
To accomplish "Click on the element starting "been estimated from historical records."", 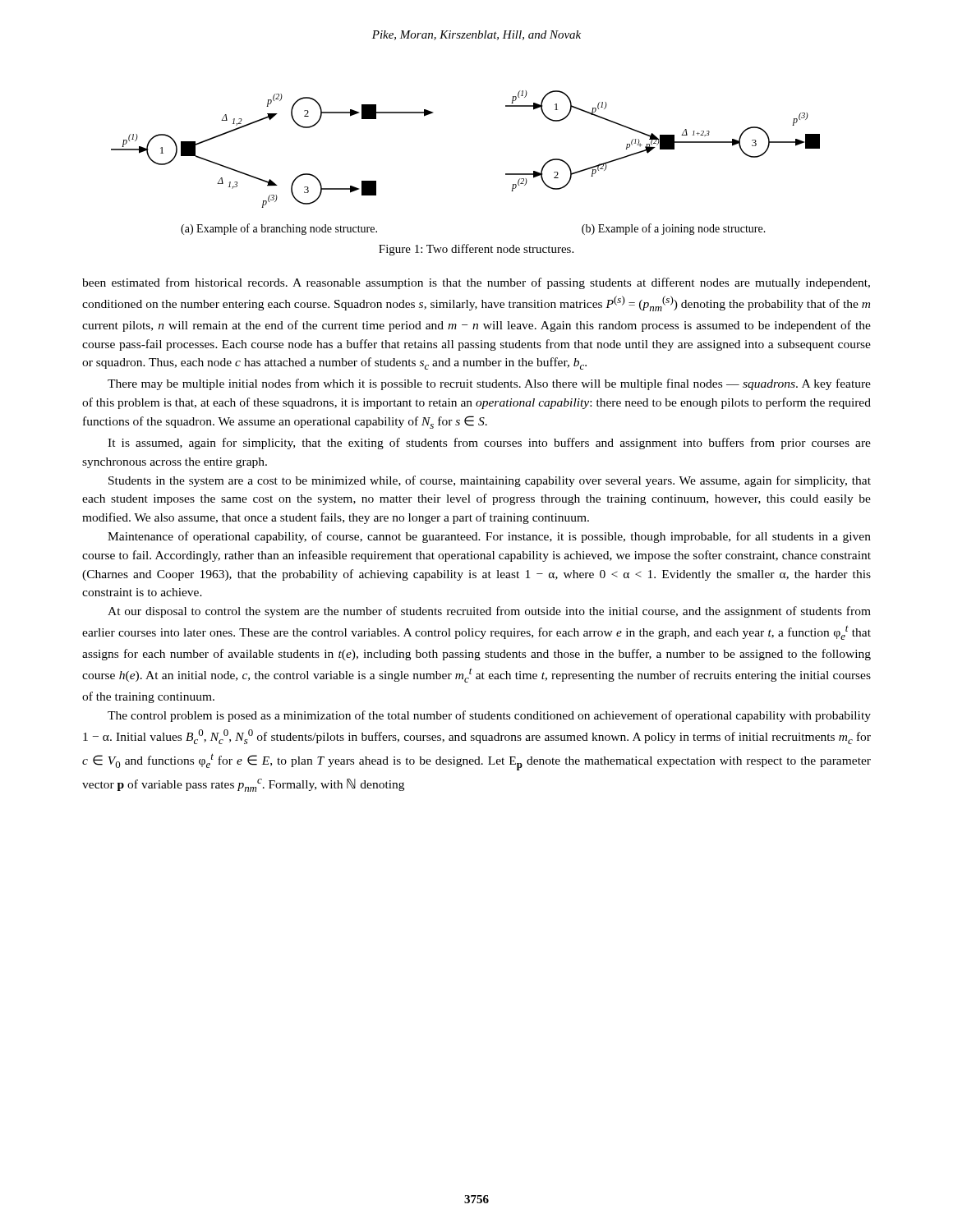I will coord(476,324).
